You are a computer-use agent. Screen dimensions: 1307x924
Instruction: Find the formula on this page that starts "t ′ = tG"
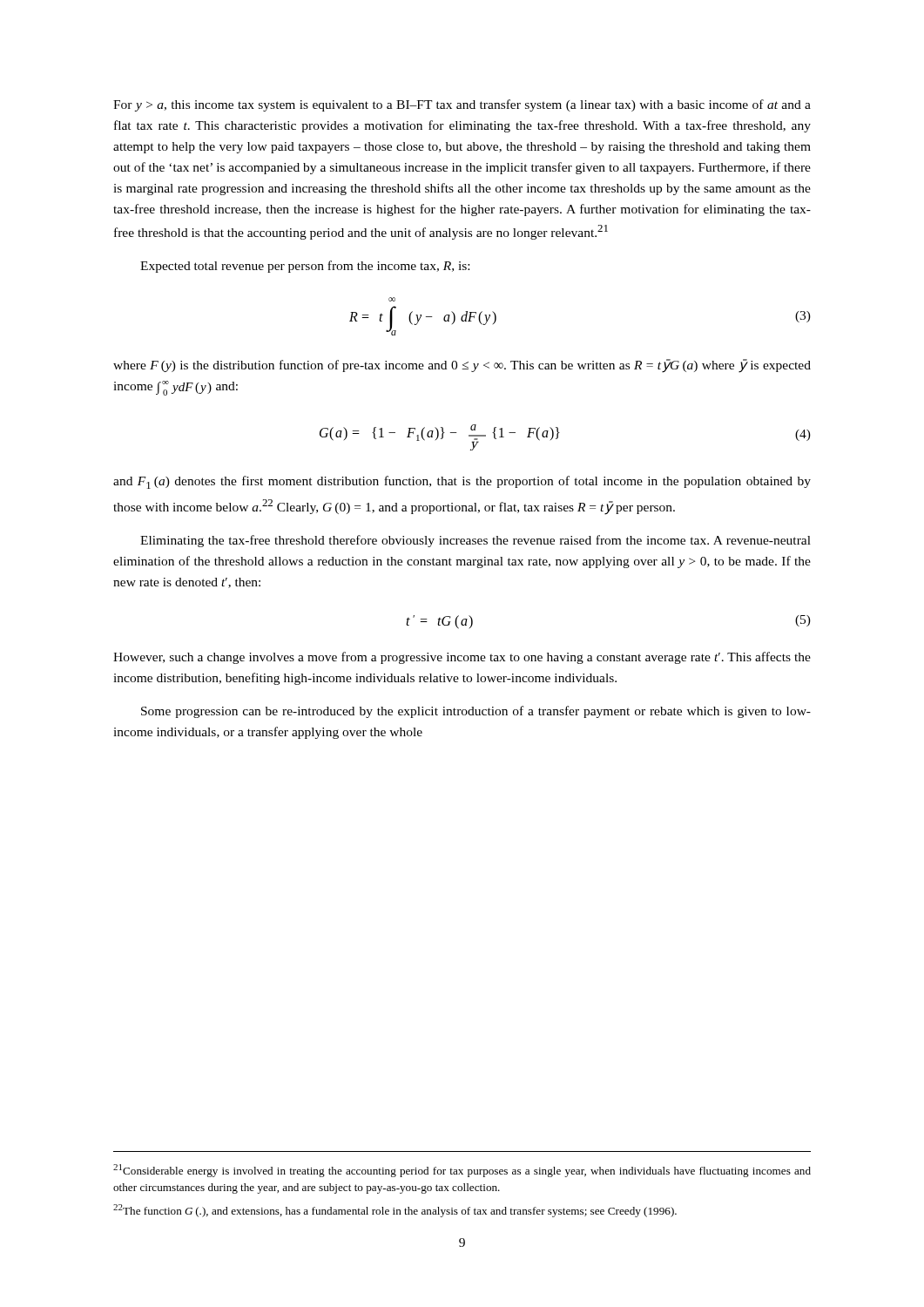(x=462, y=620)
